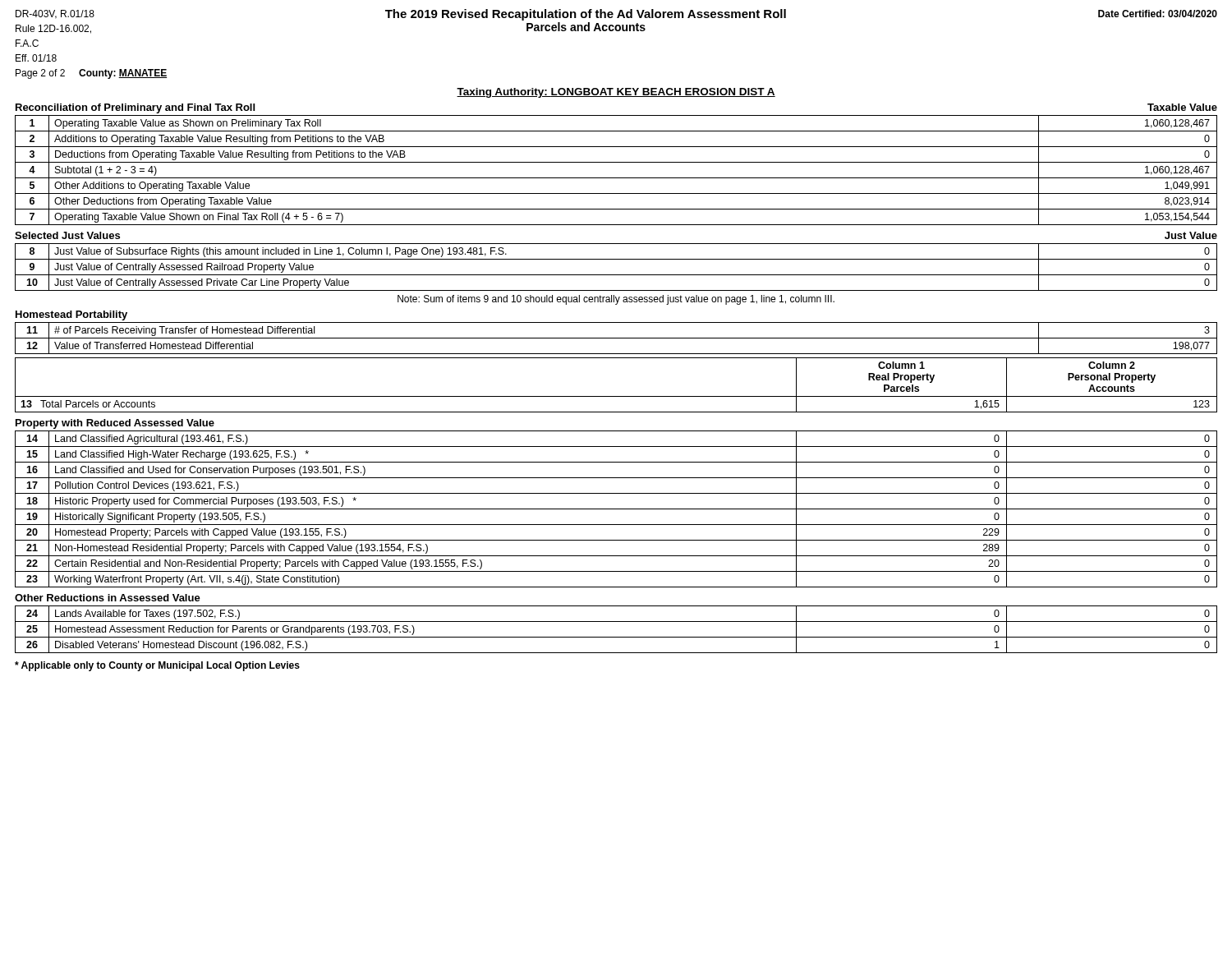
Task: Locate the section header containing "Other Reductions in"
Action: [x=107, y=598]
